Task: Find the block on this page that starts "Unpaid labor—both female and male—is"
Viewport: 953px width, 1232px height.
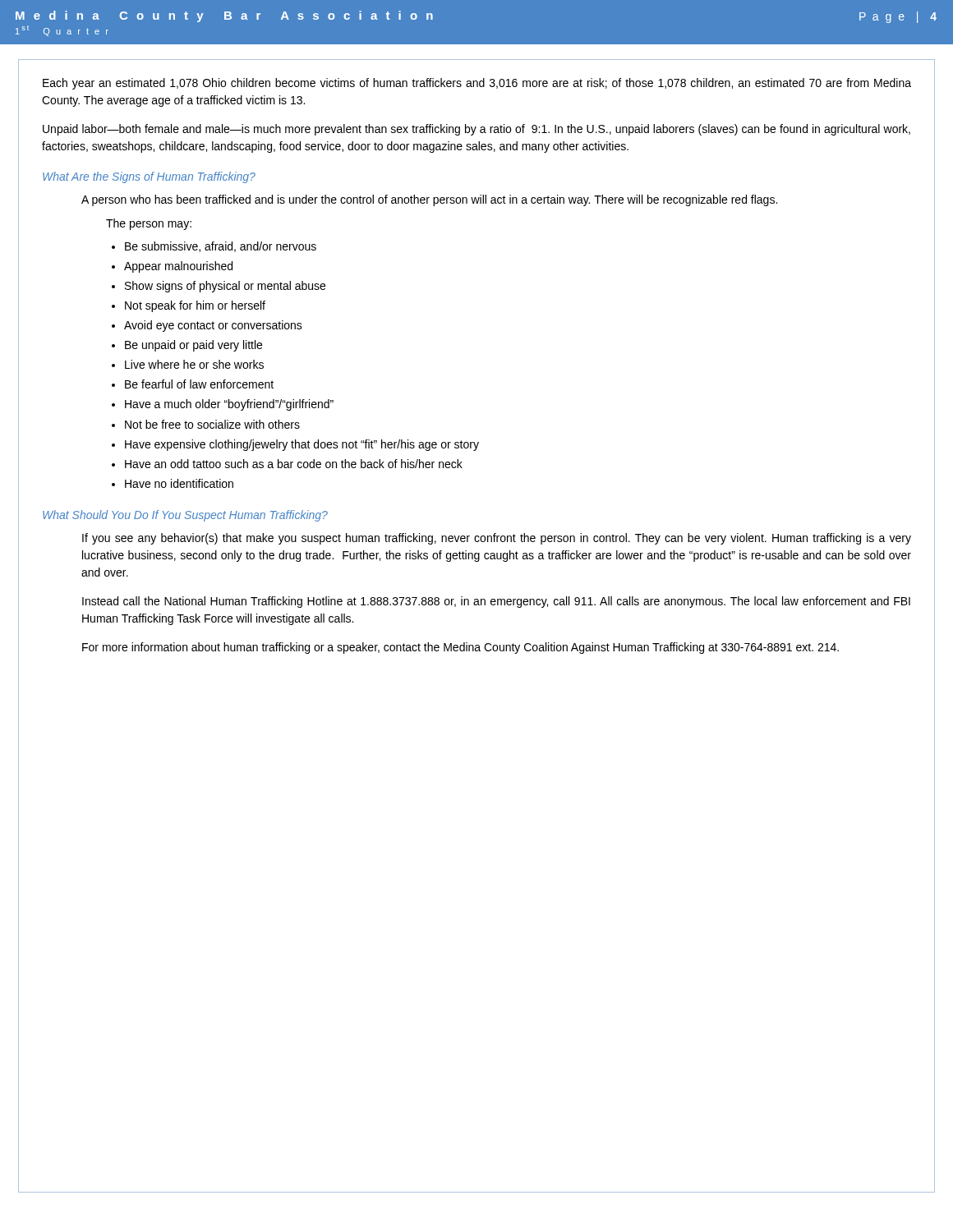Action: click(476, 137)
